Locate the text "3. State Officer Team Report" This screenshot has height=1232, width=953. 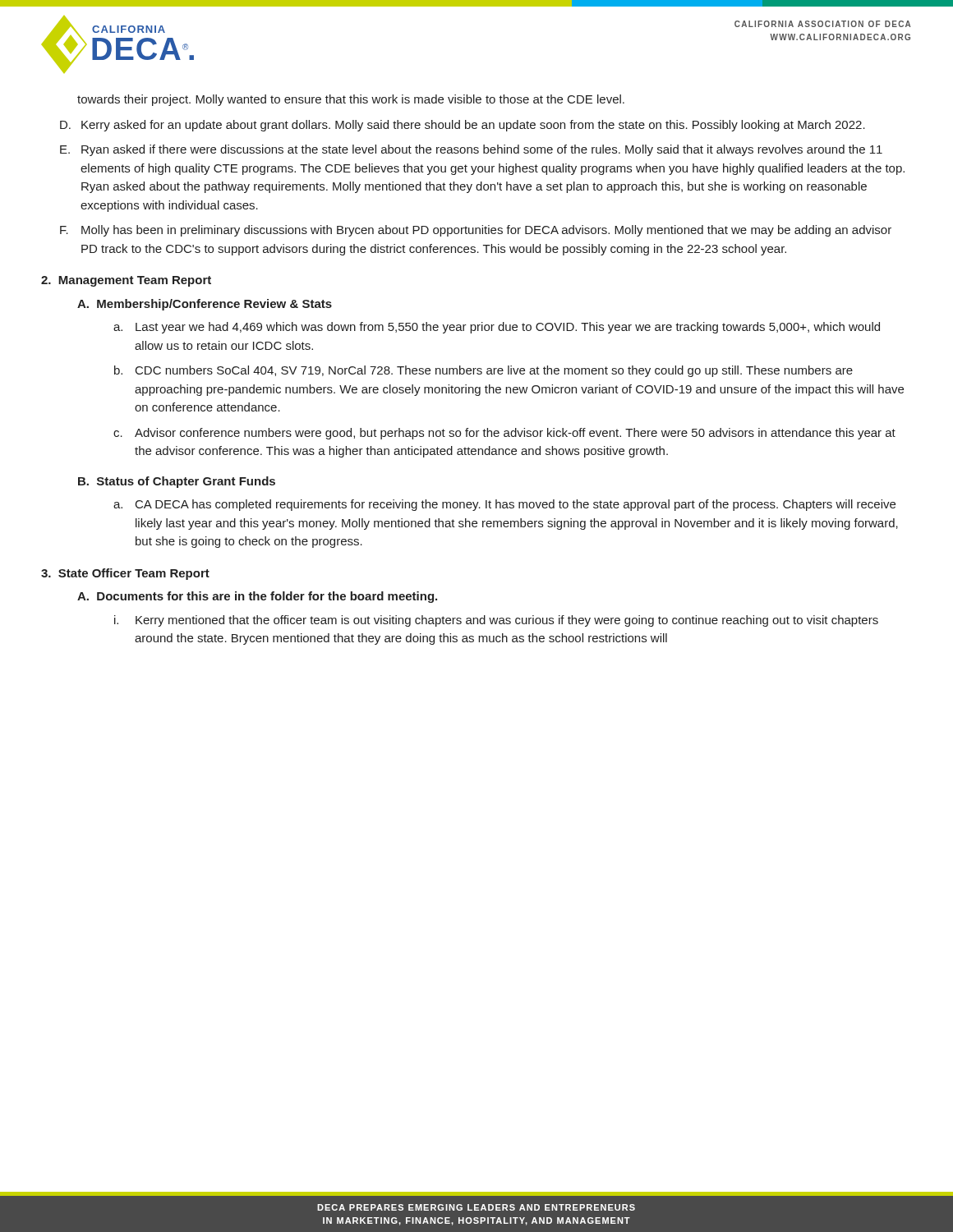click(125, 572)
